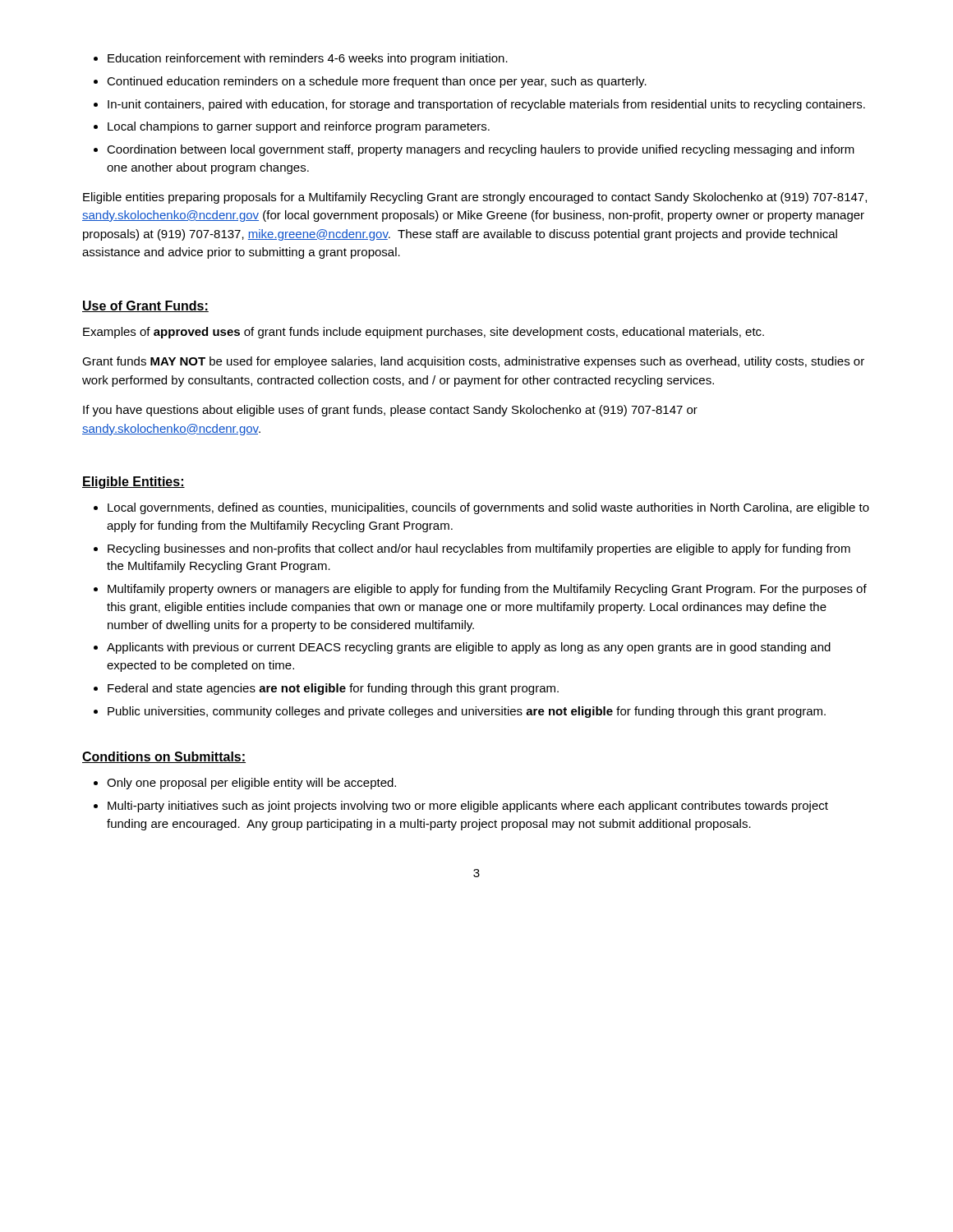This screenshot has width=953, height=1232.
Task: Find the block on this page that starts "Examples of approved uses of"
Action: [x=476, y=332]
